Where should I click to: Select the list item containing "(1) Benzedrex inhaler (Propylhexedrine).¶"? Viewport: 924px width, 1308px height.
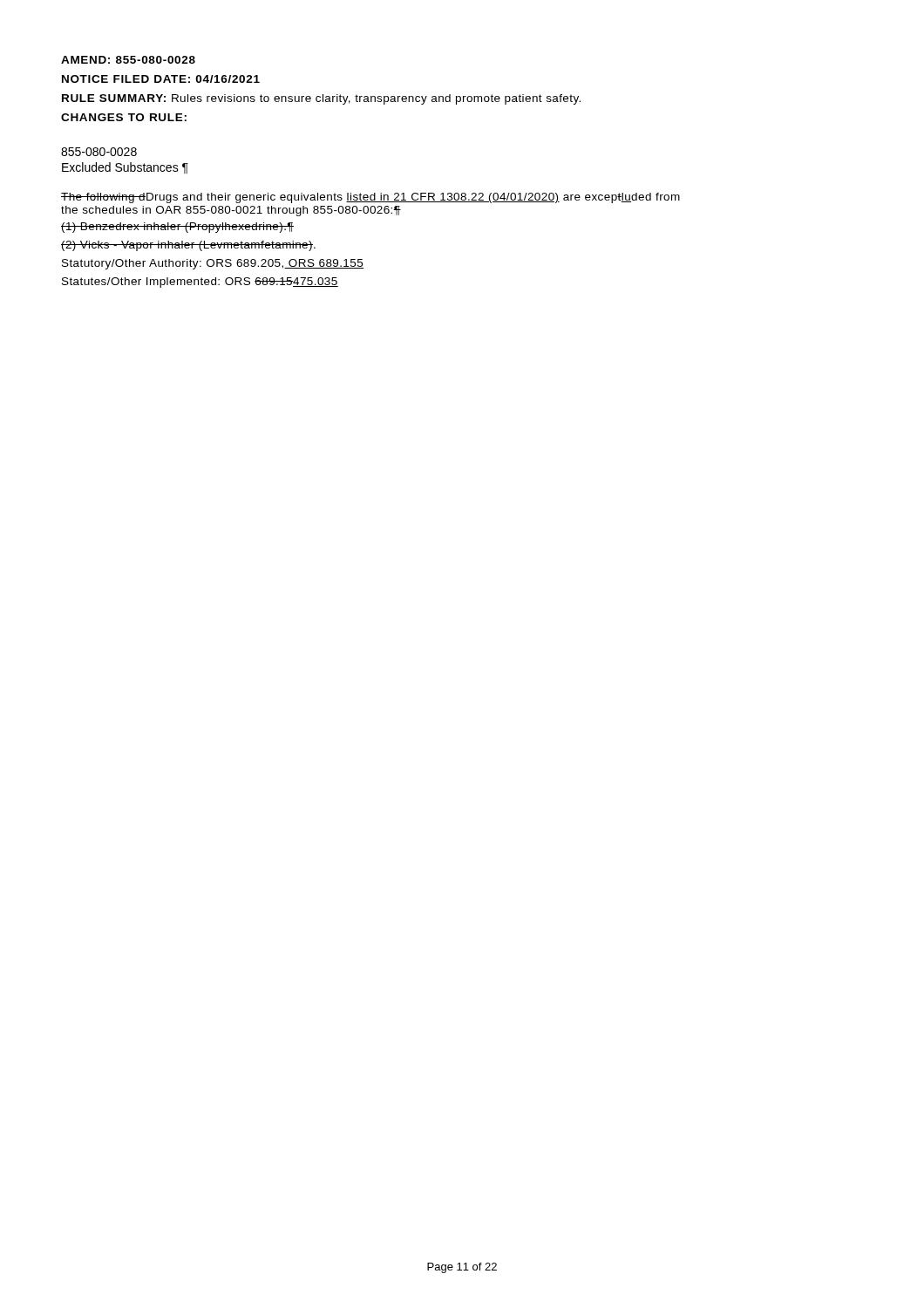(177, 226)
